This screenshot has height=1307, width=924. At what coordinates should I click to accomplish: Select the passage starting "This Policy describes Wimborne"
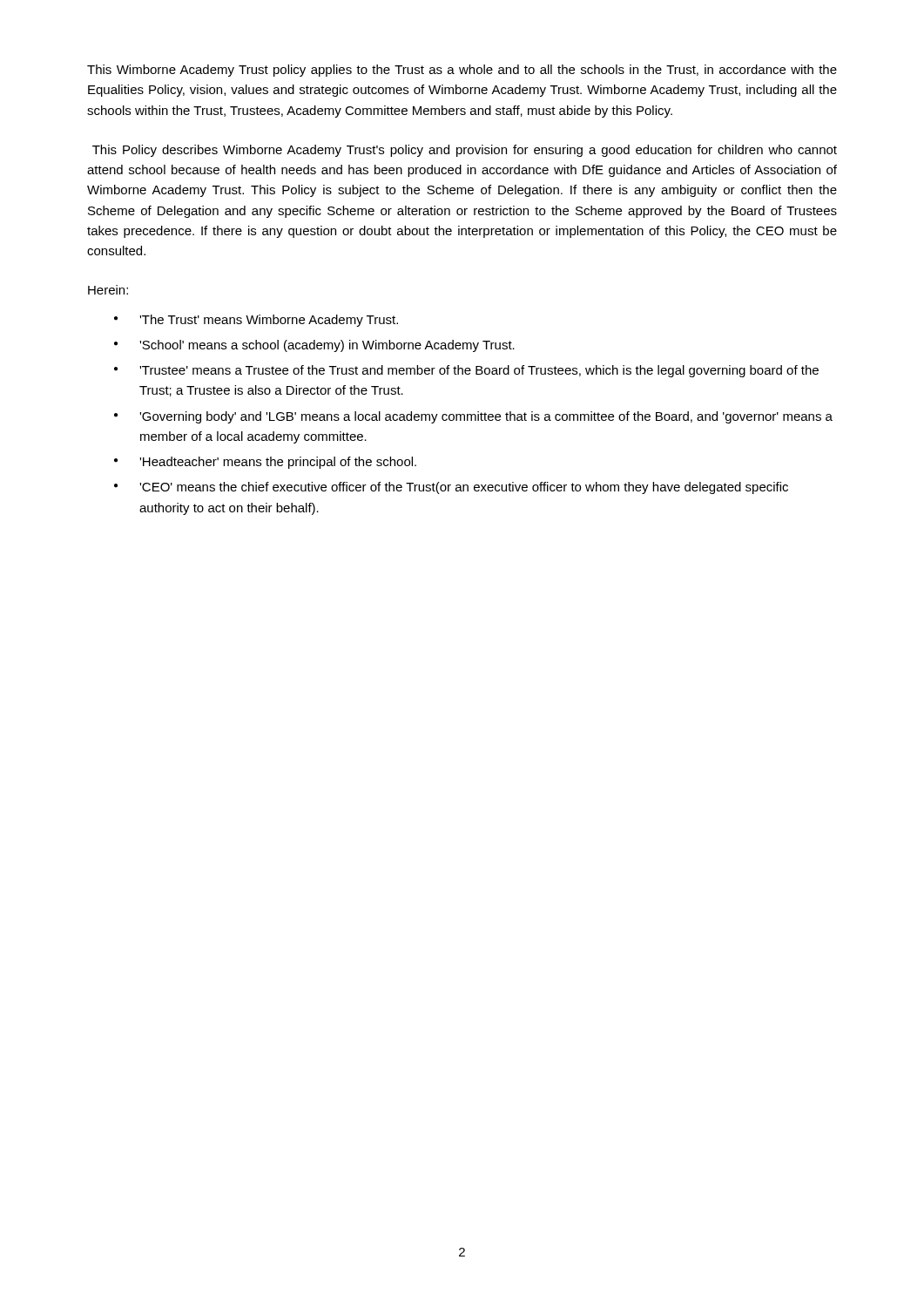tap(462, 200)
